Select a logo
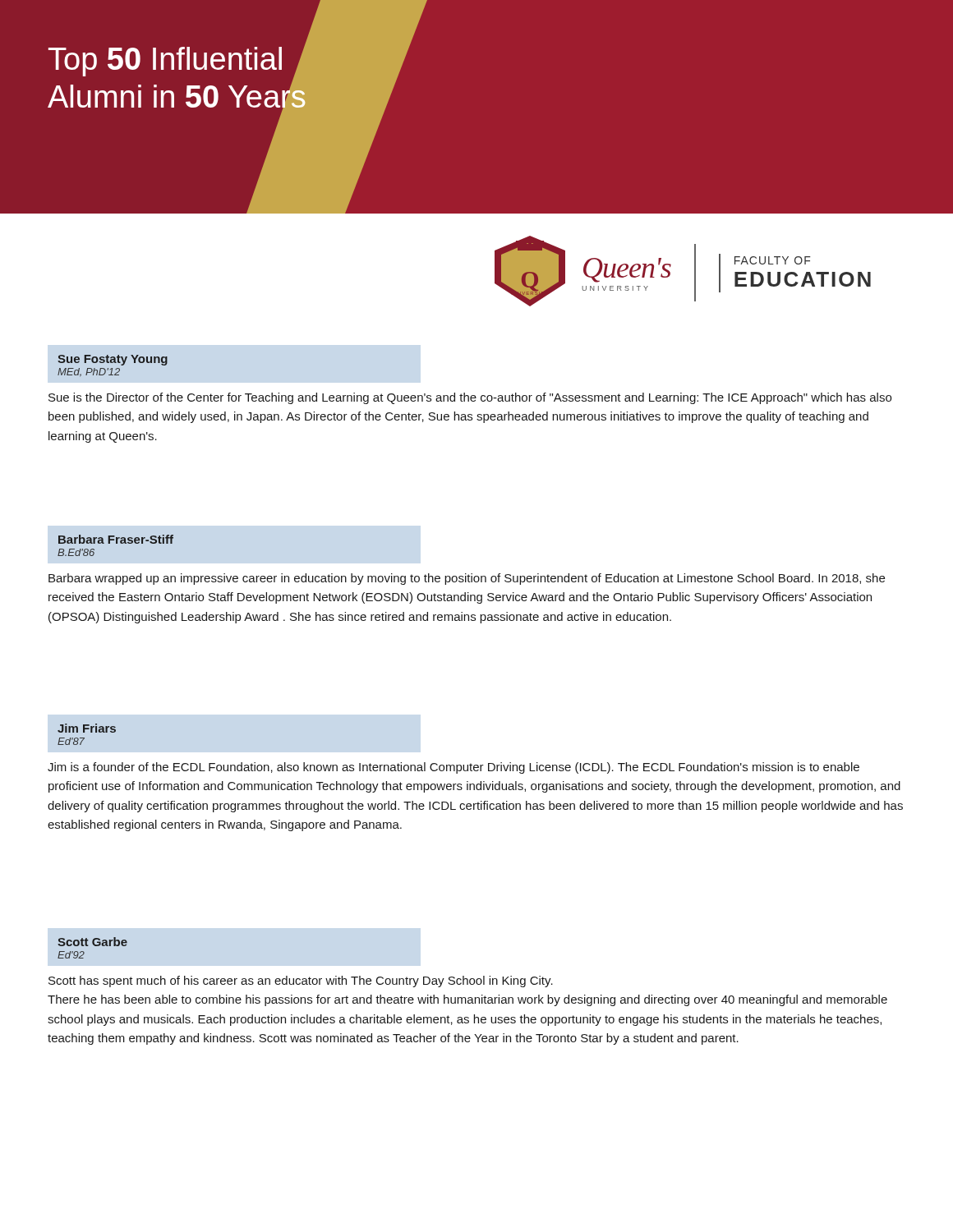Viewport: 953px width, 1232px height. coord(683,273)
